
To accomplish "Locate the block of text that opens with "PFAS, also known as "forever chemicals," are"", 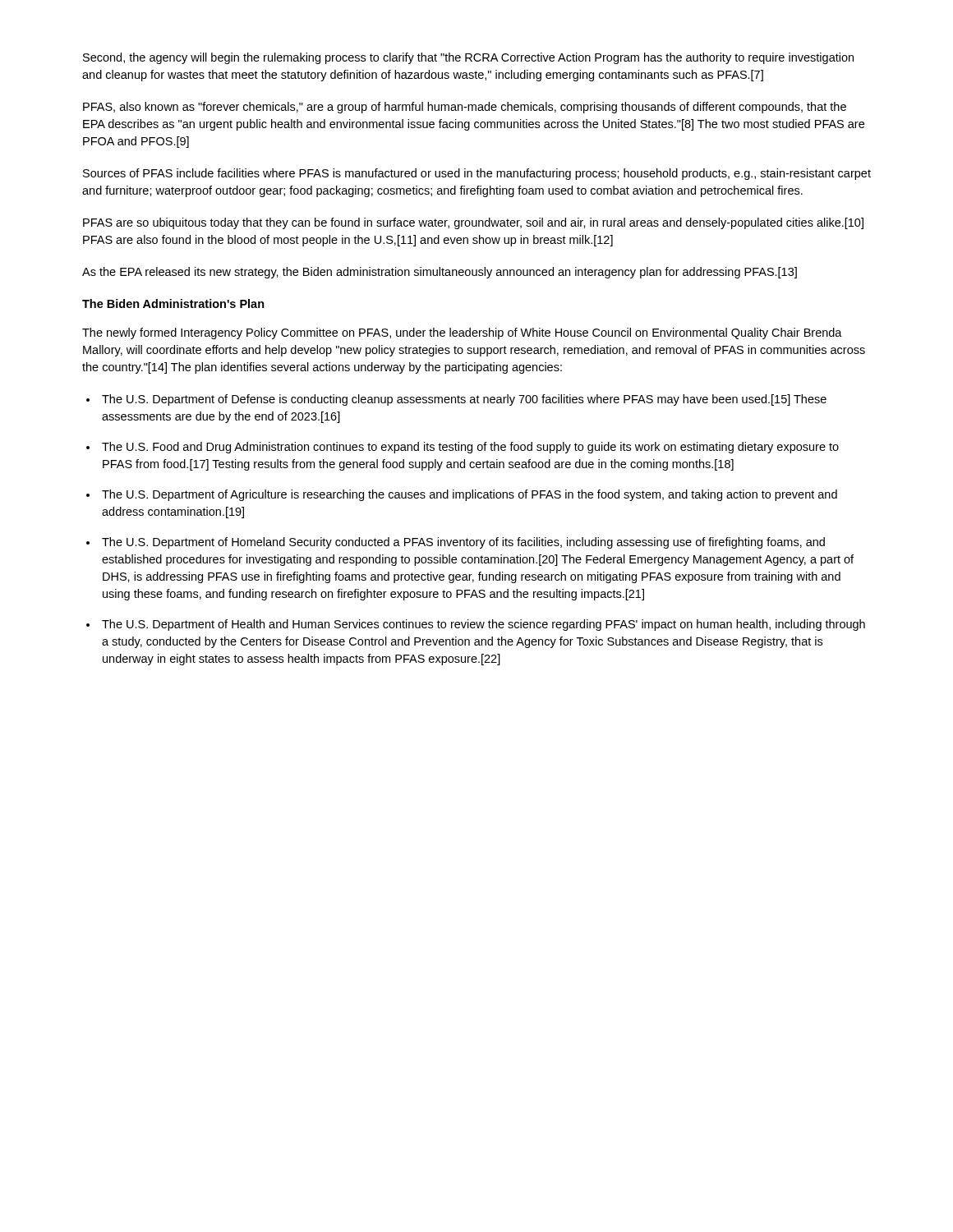I will tap(474, 124).
